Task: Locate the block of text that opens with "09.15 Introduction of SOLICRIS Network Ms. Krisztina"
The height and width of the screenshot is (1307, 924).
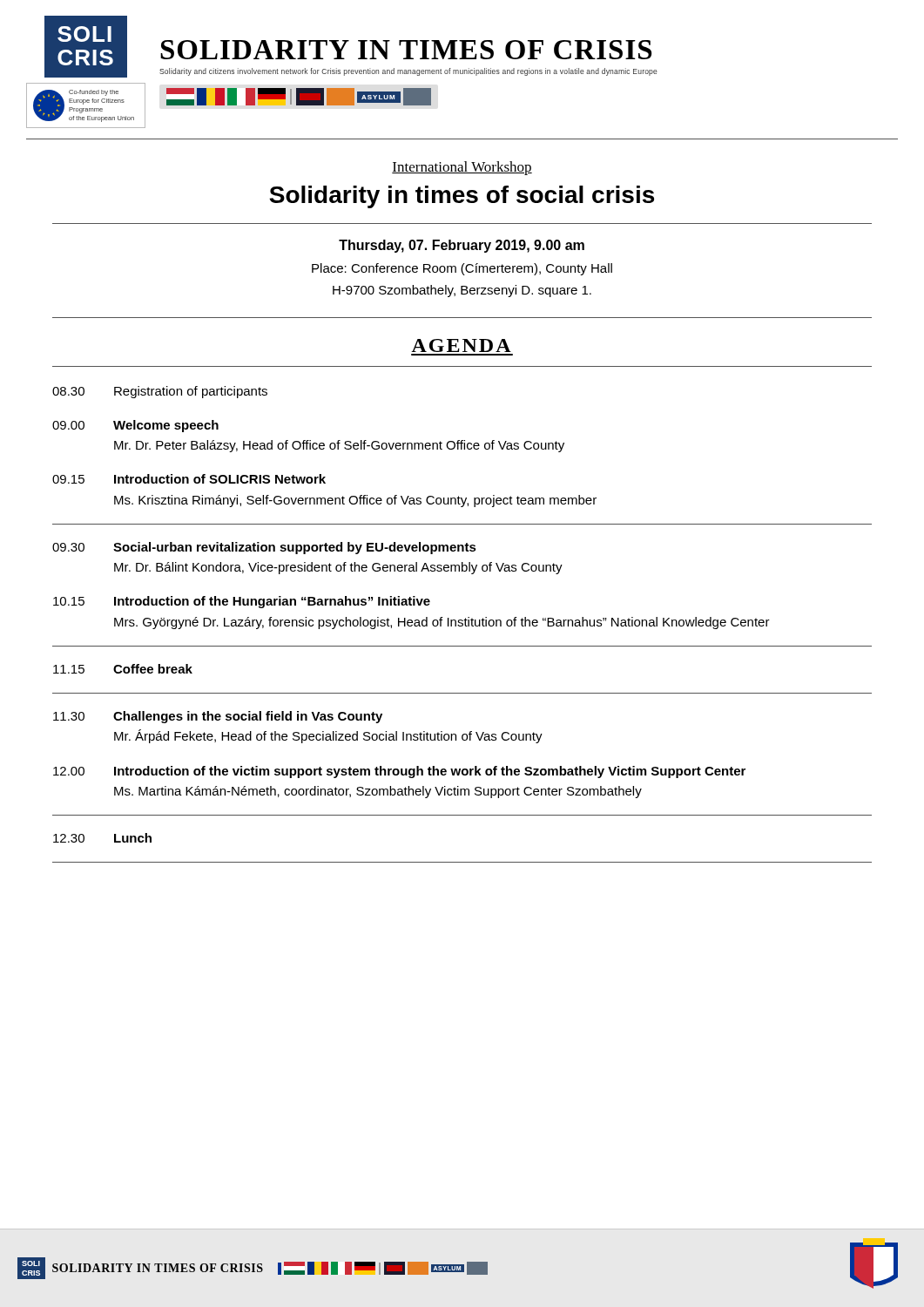Action: 325,489
